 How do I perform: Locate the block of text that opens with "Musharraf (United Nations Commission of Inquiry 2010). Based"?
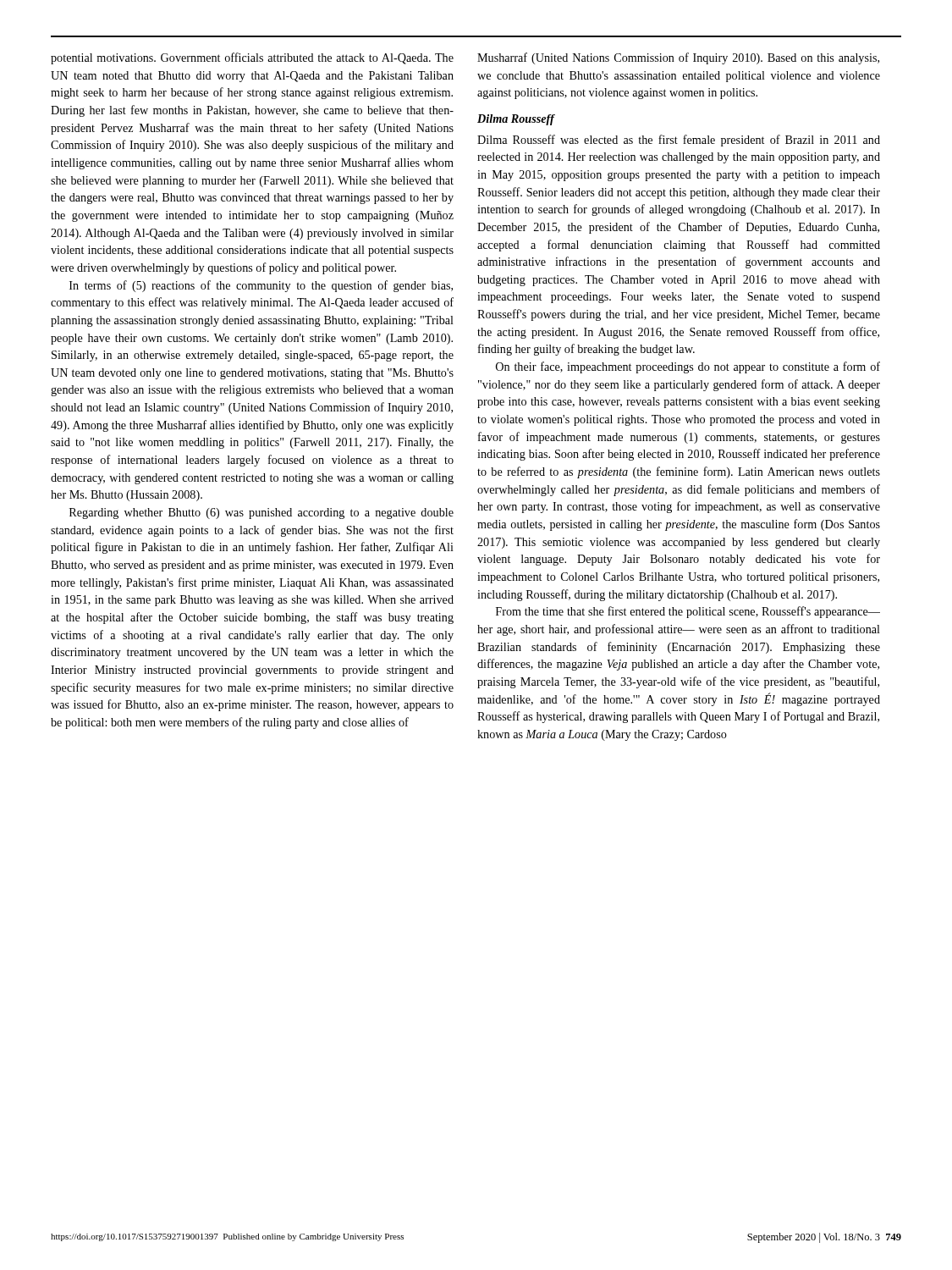coord(679,75)
